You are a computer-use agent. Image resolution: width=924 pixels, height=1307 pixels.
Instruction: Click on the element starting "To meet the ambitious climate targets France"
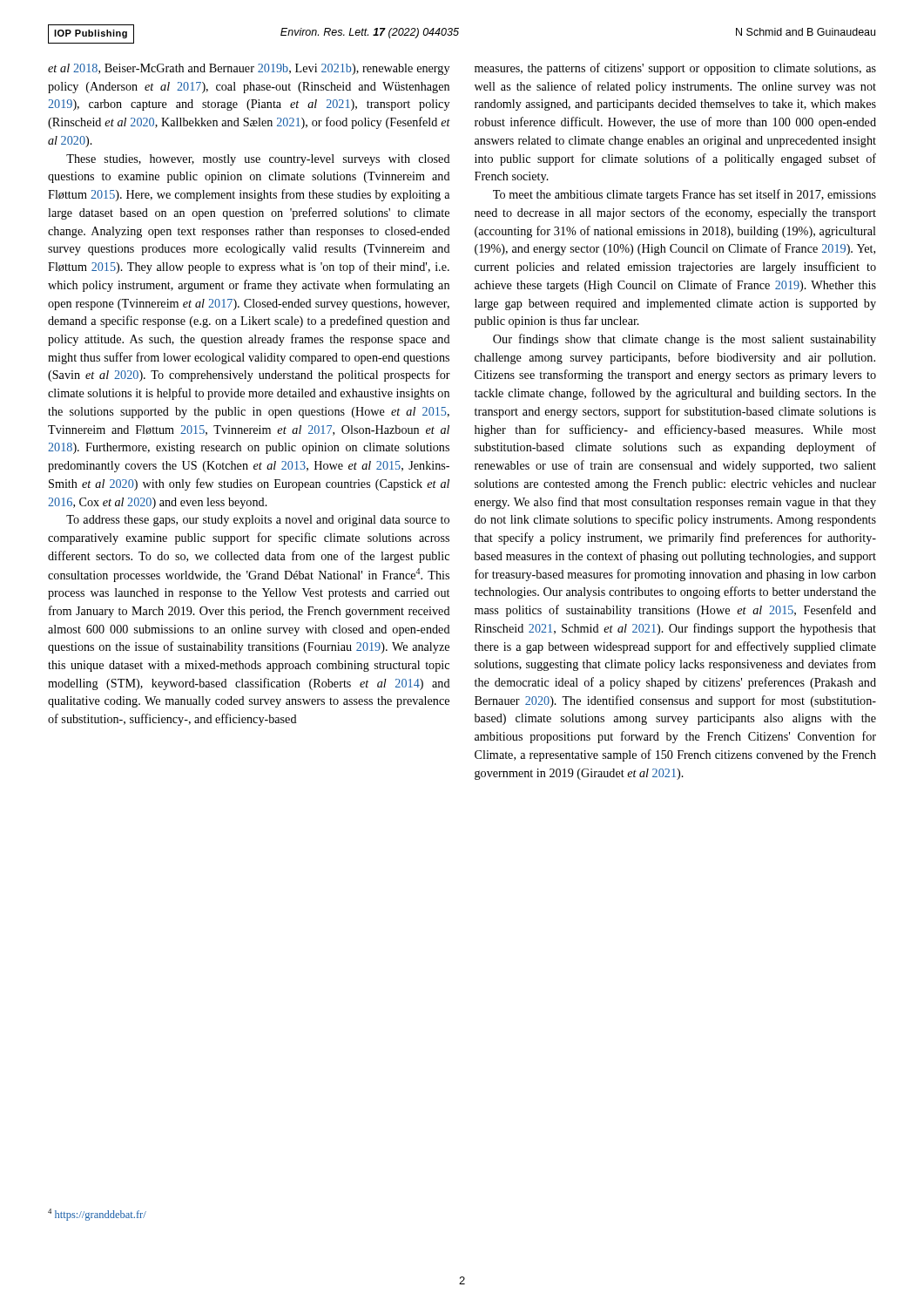[x=675, y=258]
